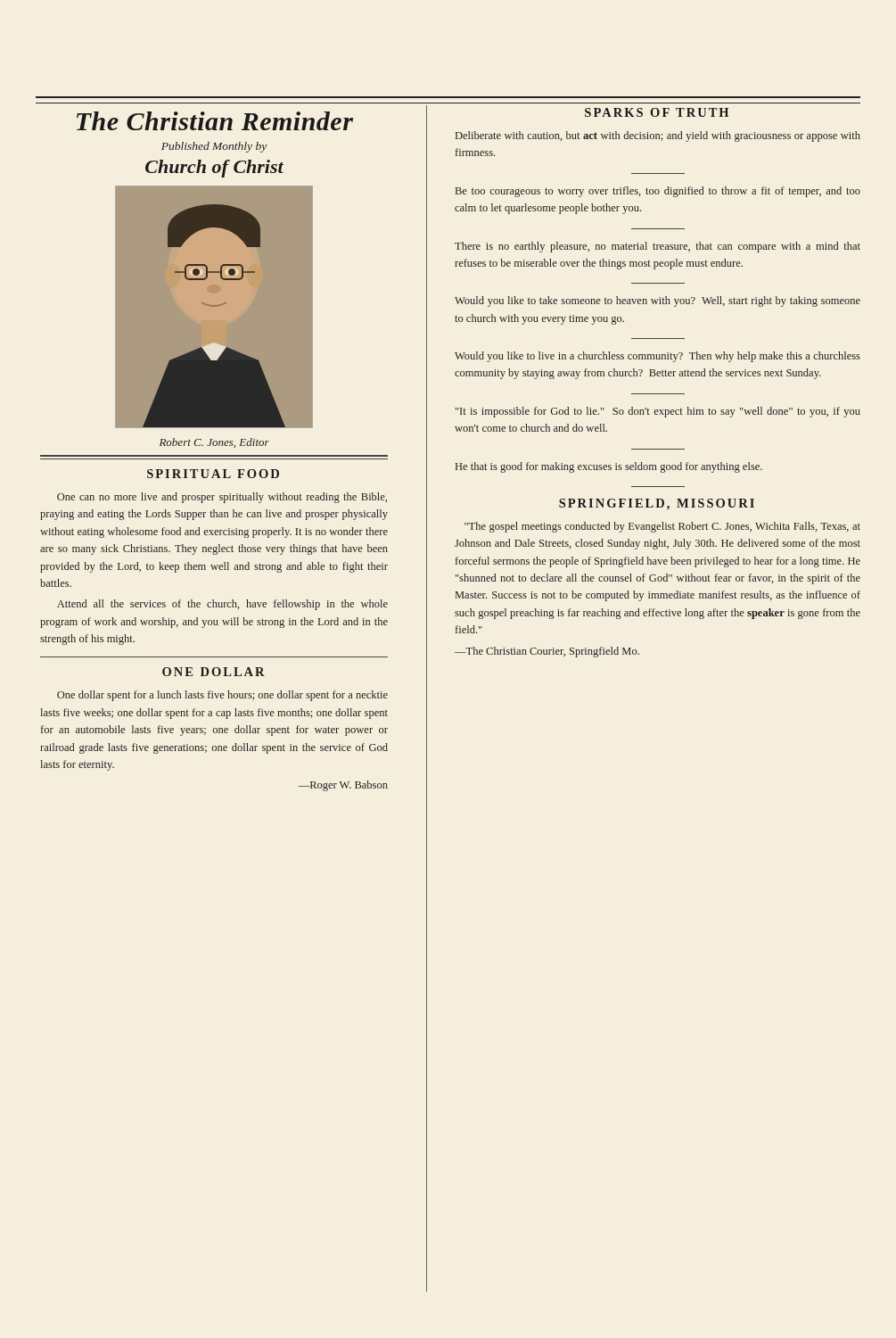Screen dimensions: 1338x896
Task: Select the passage starting "Be too courageous to worry over trifles, too"
Action: (x=658, y=200)
